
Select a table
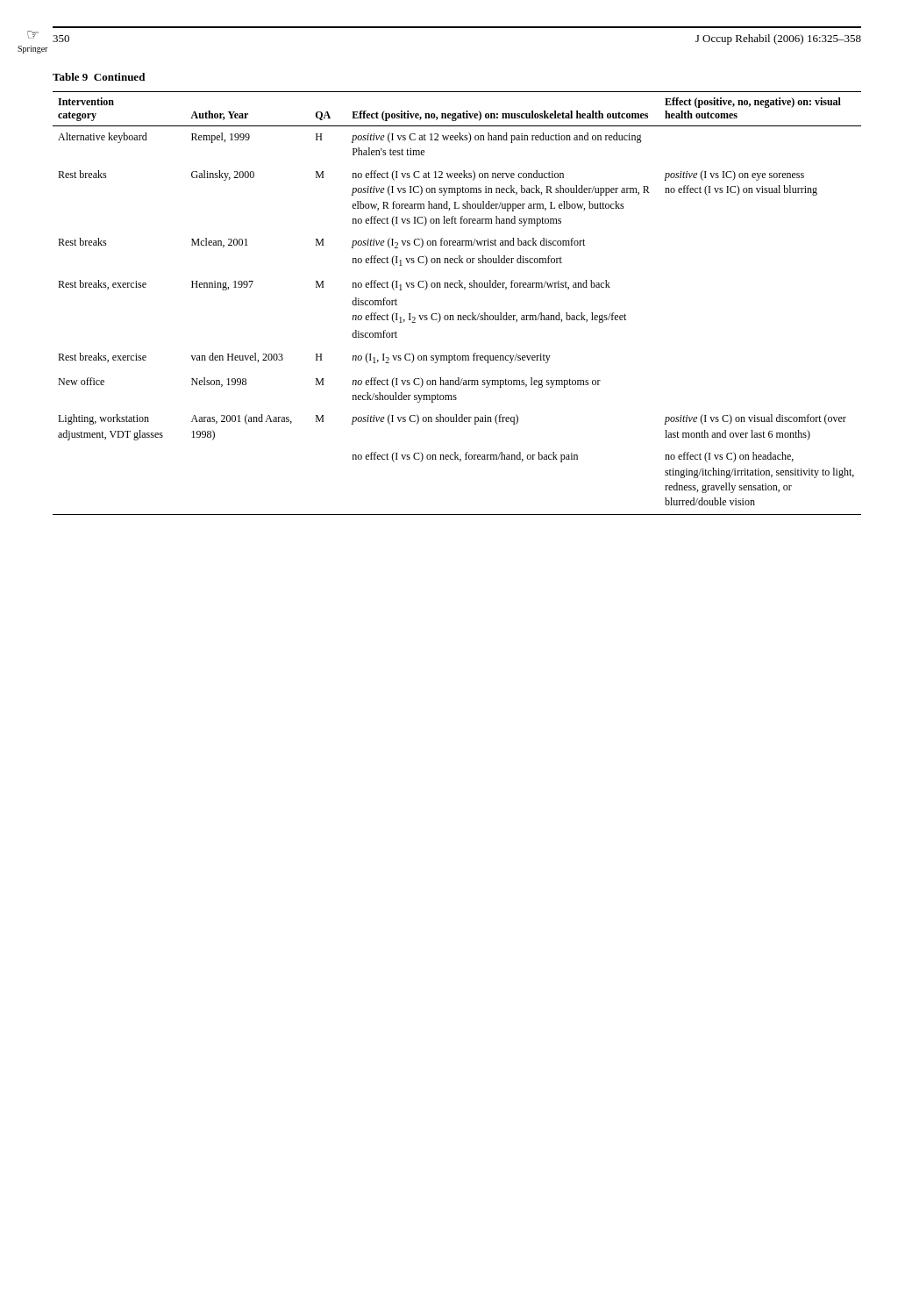pos(457,303)
